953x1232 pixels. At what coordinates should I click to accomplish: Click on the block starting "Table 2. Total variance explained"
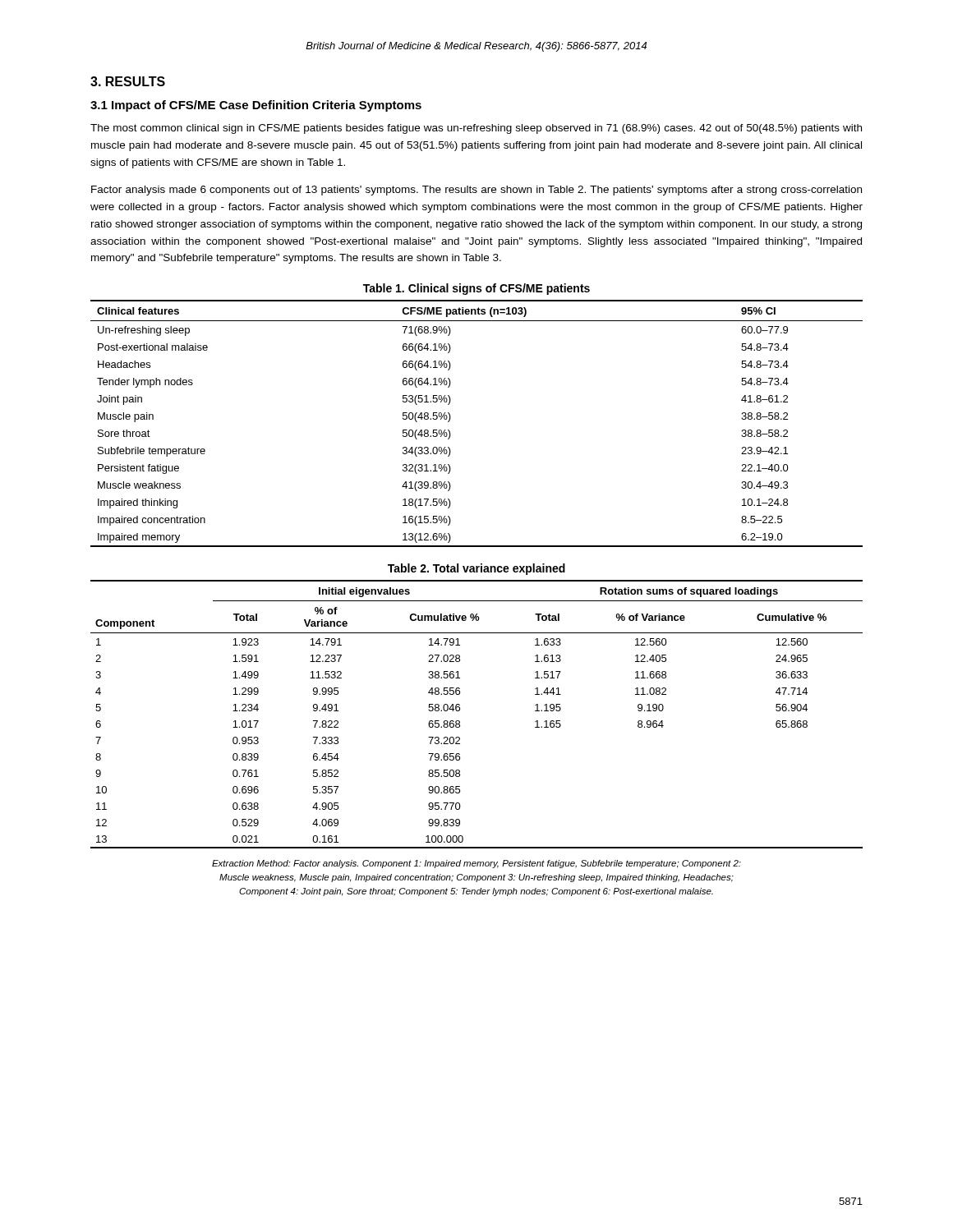click(476, 569)
